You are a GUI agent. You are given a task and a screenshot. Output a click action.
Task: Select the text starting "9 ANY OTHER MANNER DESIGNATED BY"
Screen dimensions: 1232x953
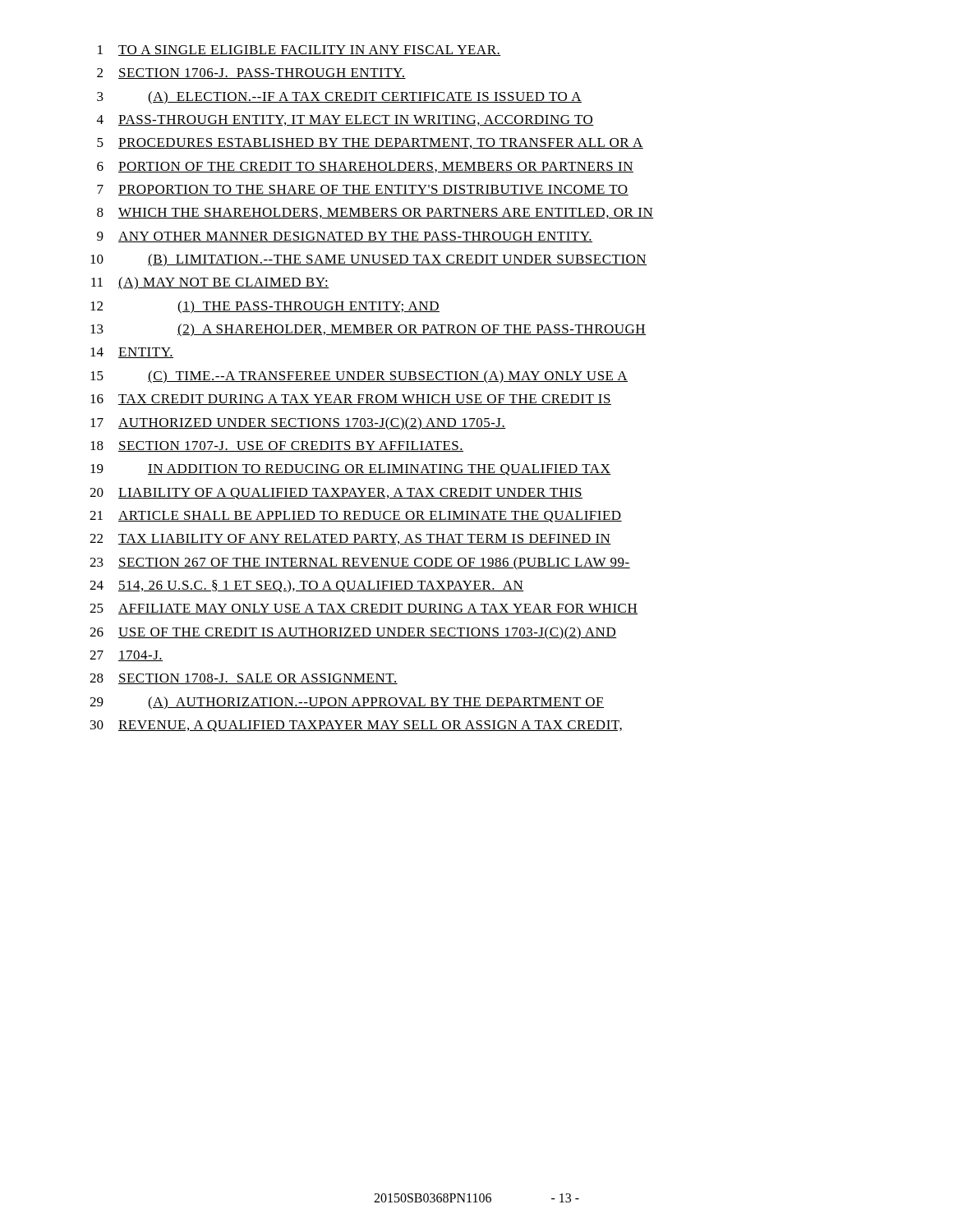pos(476,236)
